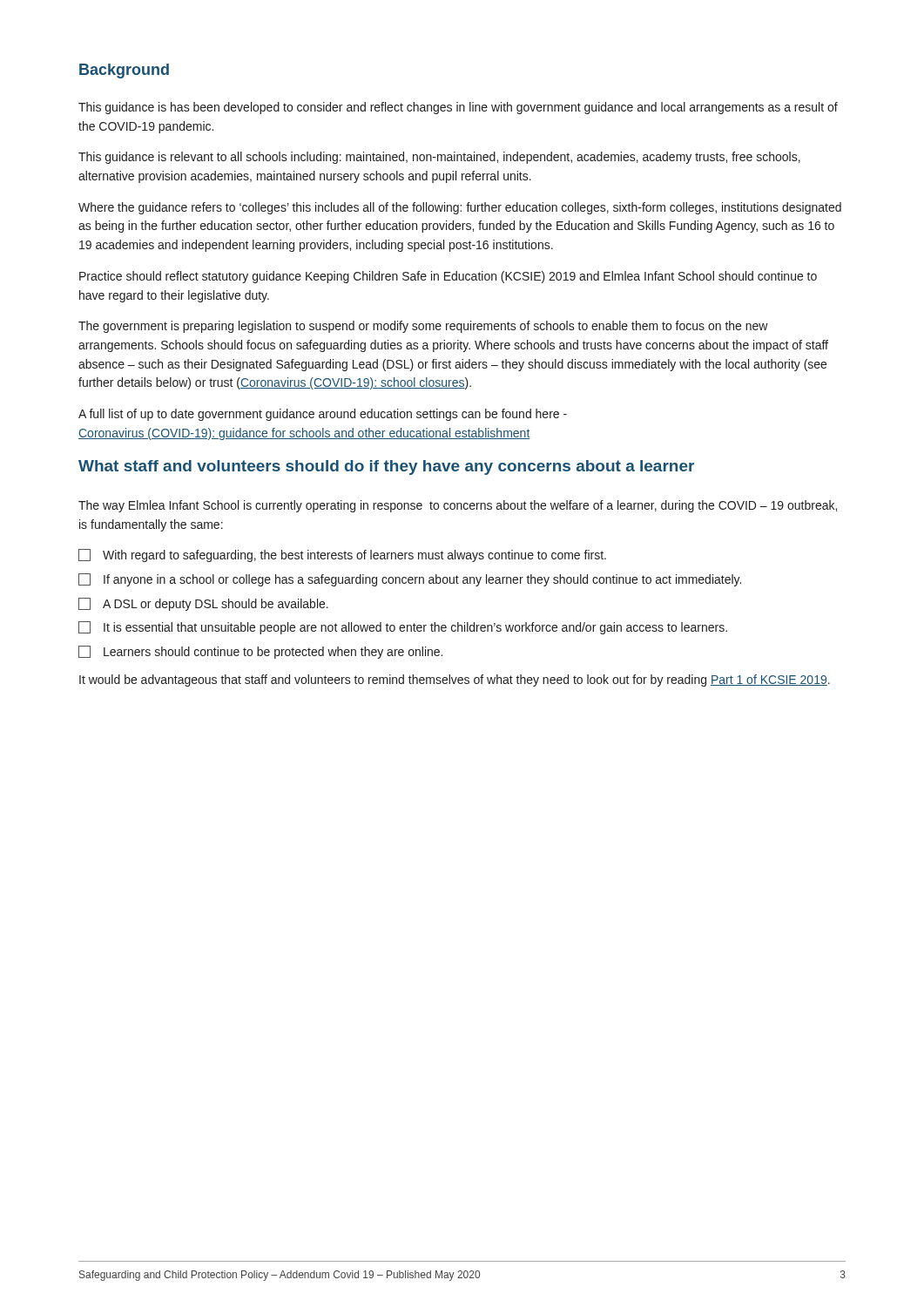Click the passage that begins "A DSL or deputy"
The image size is (924, 1307).
coord(204,604)
